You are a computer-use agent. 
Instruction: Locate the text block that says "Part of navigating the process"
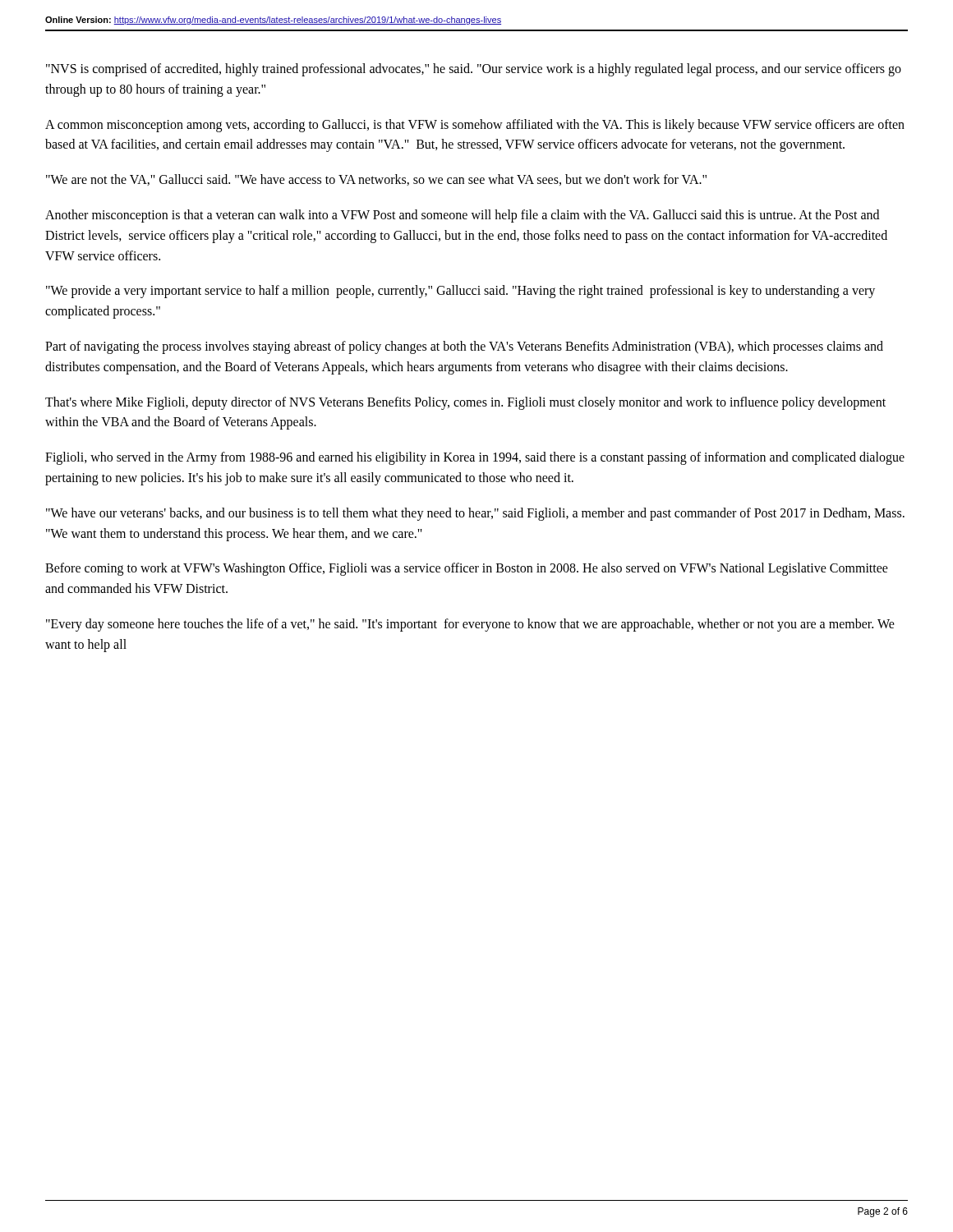pyautogui.click(x=464, y=356)
